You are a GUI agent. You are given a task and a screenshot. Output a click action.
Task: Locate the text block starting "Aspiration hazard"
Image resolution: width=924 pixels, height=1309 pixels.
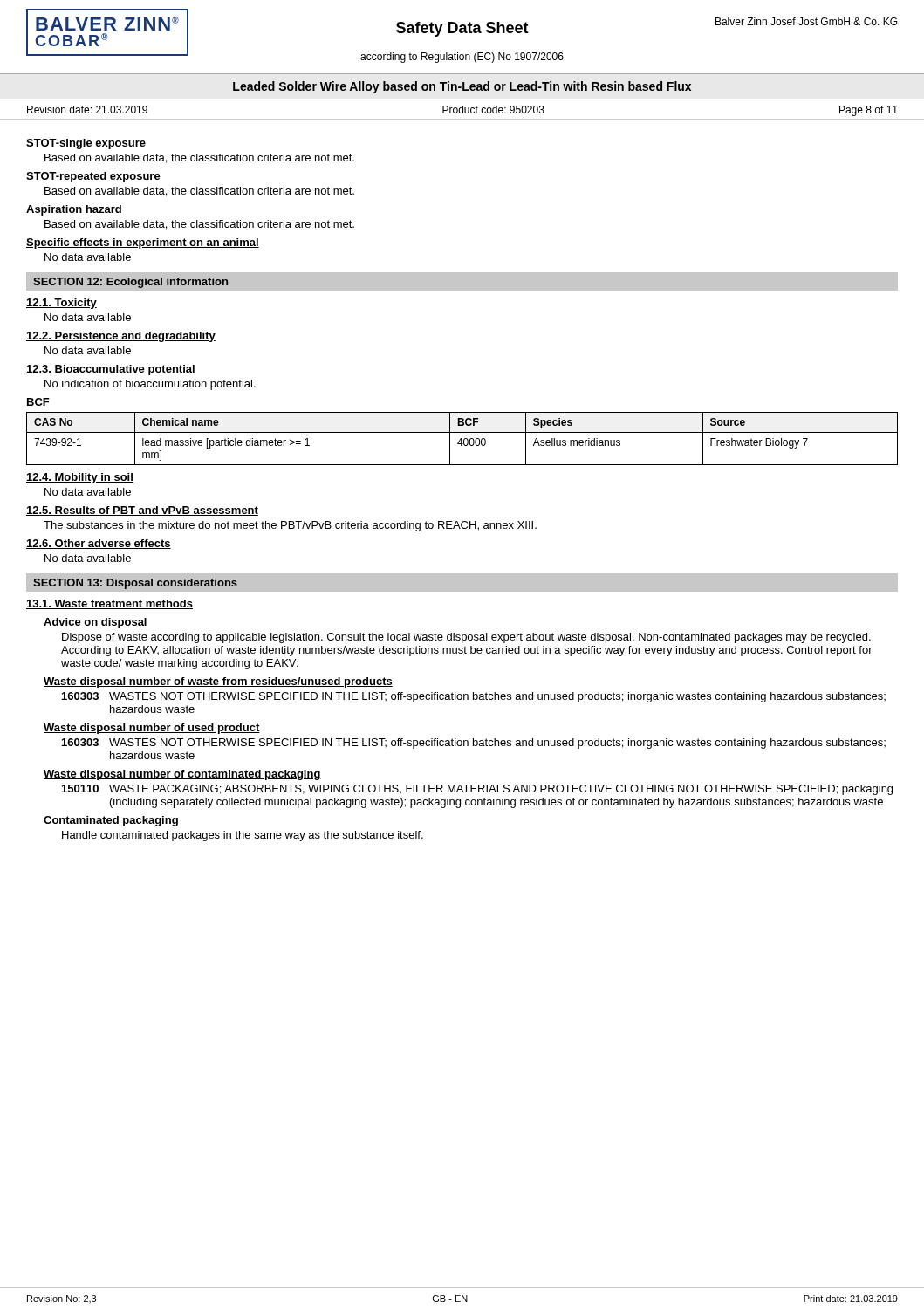(x=74, y=209)
